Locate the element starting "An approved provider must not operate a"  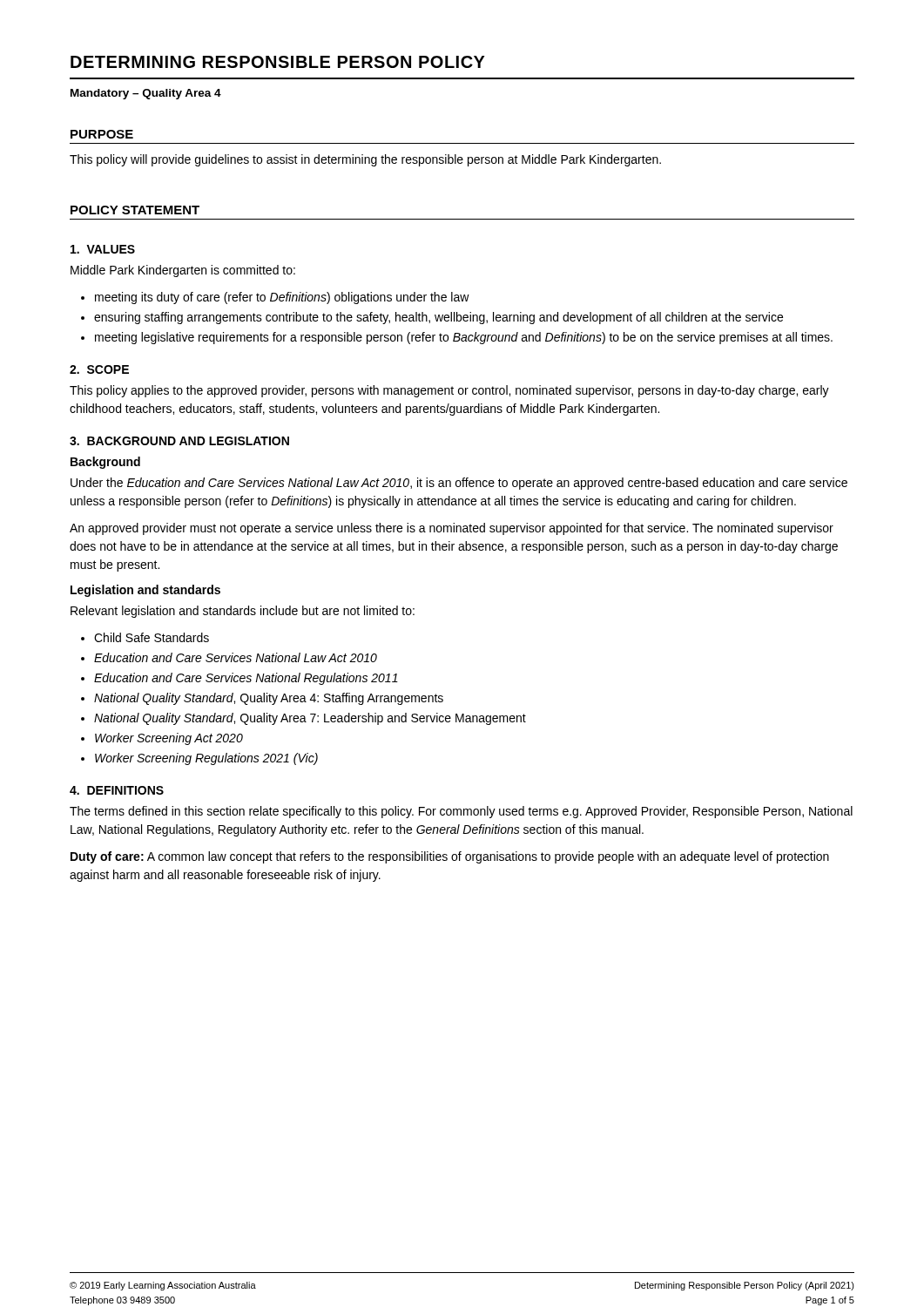tap(462, 547)
